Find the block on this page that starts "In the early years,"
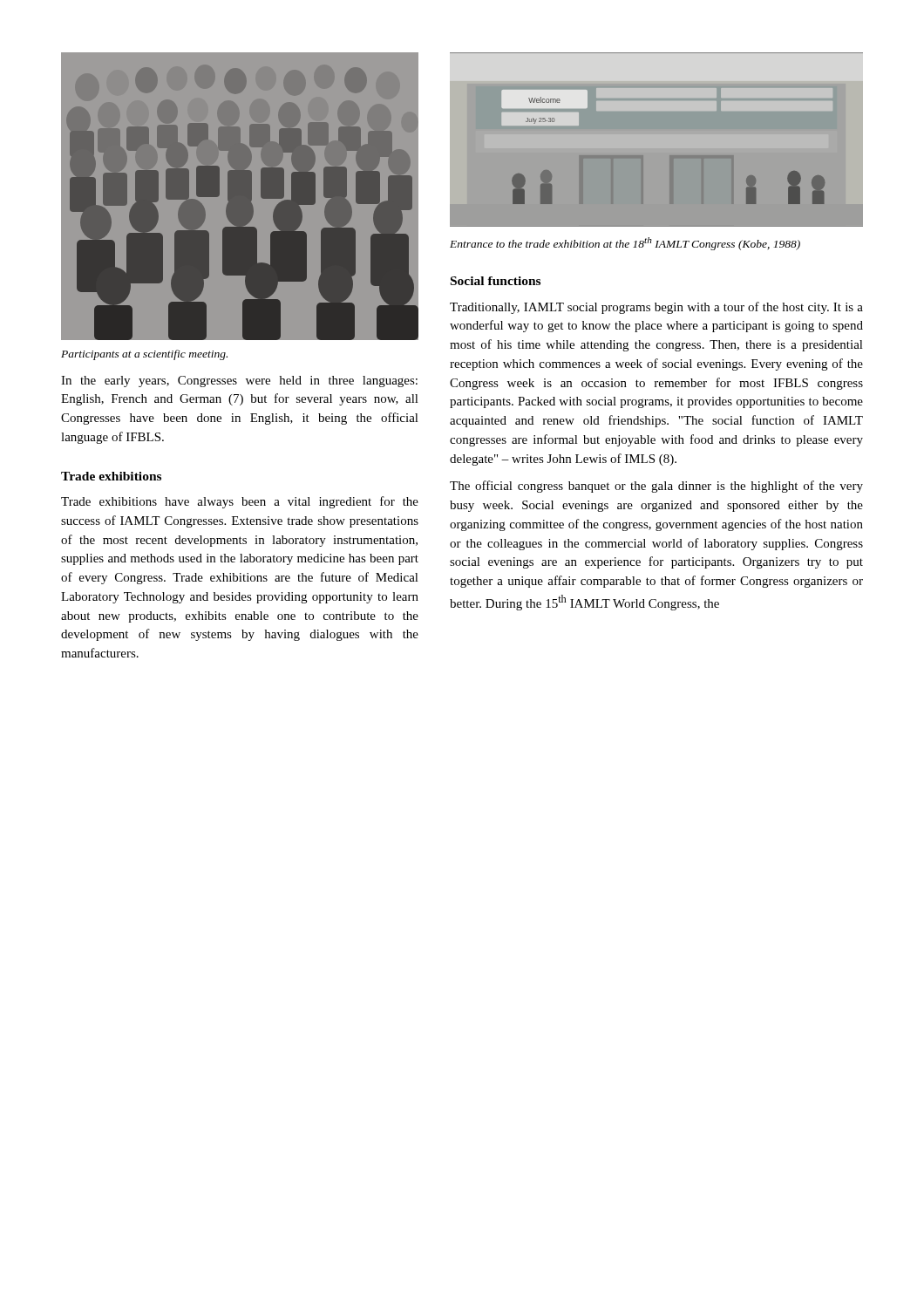The image size is (924, 1308). point(240,408)
